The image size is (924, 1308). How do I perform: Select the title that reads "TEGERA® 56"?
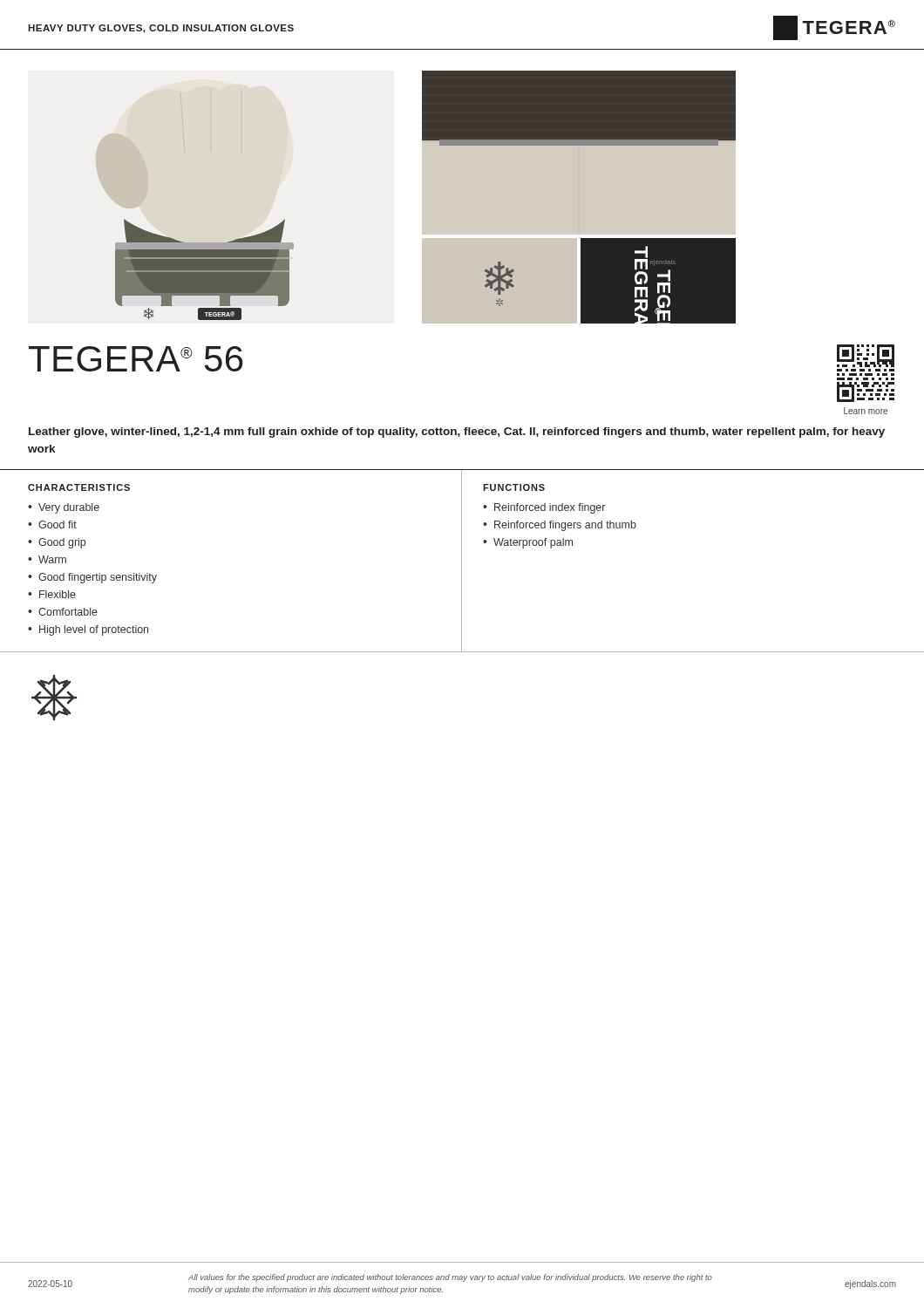pyautogui.click(x=136, y=359)
